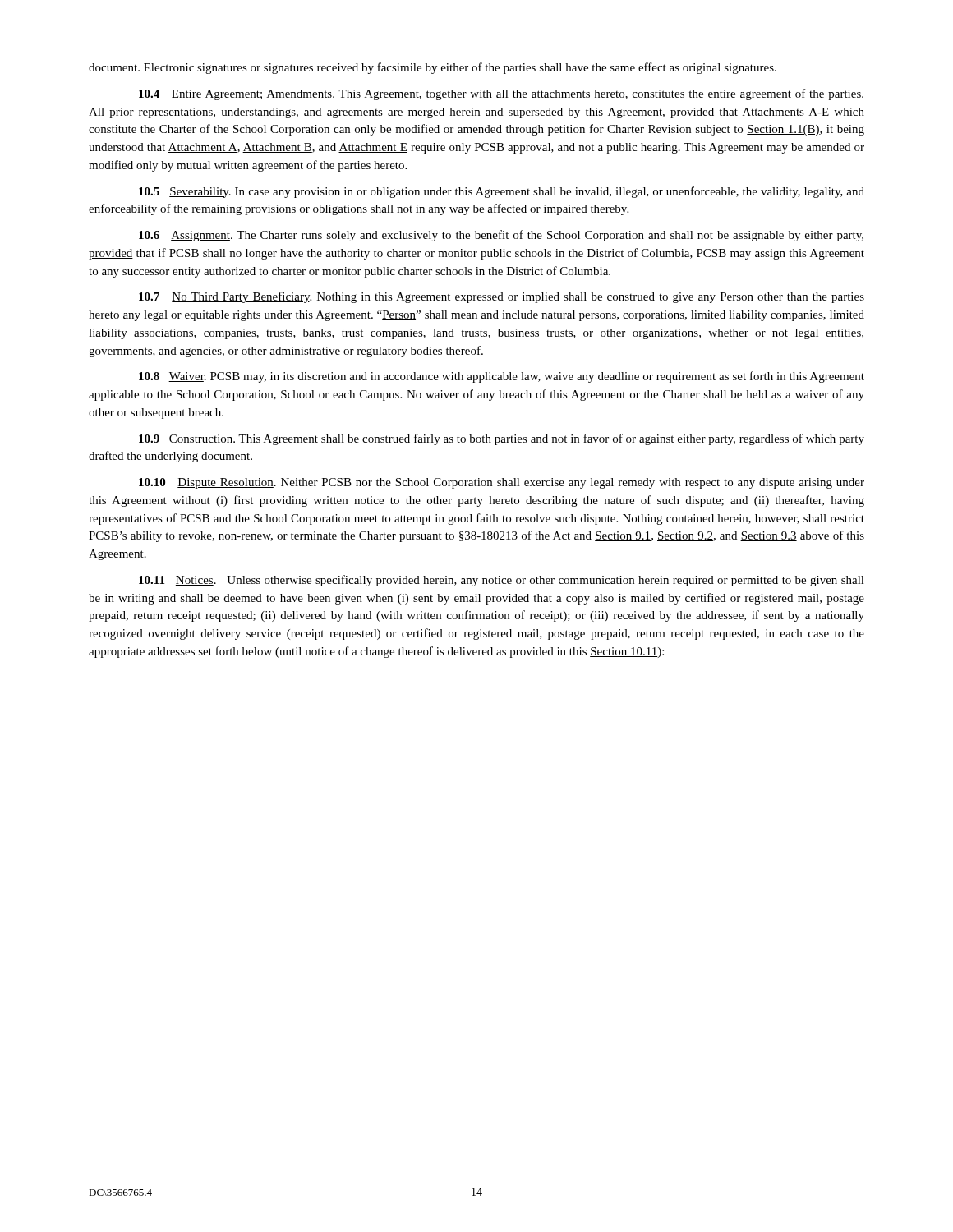This screenshot has width=953, height=1232.
Task: Find the text block with the text "4 Entire Agreement; Amendments. This Agreement,"
Action: tap(476, 129)
